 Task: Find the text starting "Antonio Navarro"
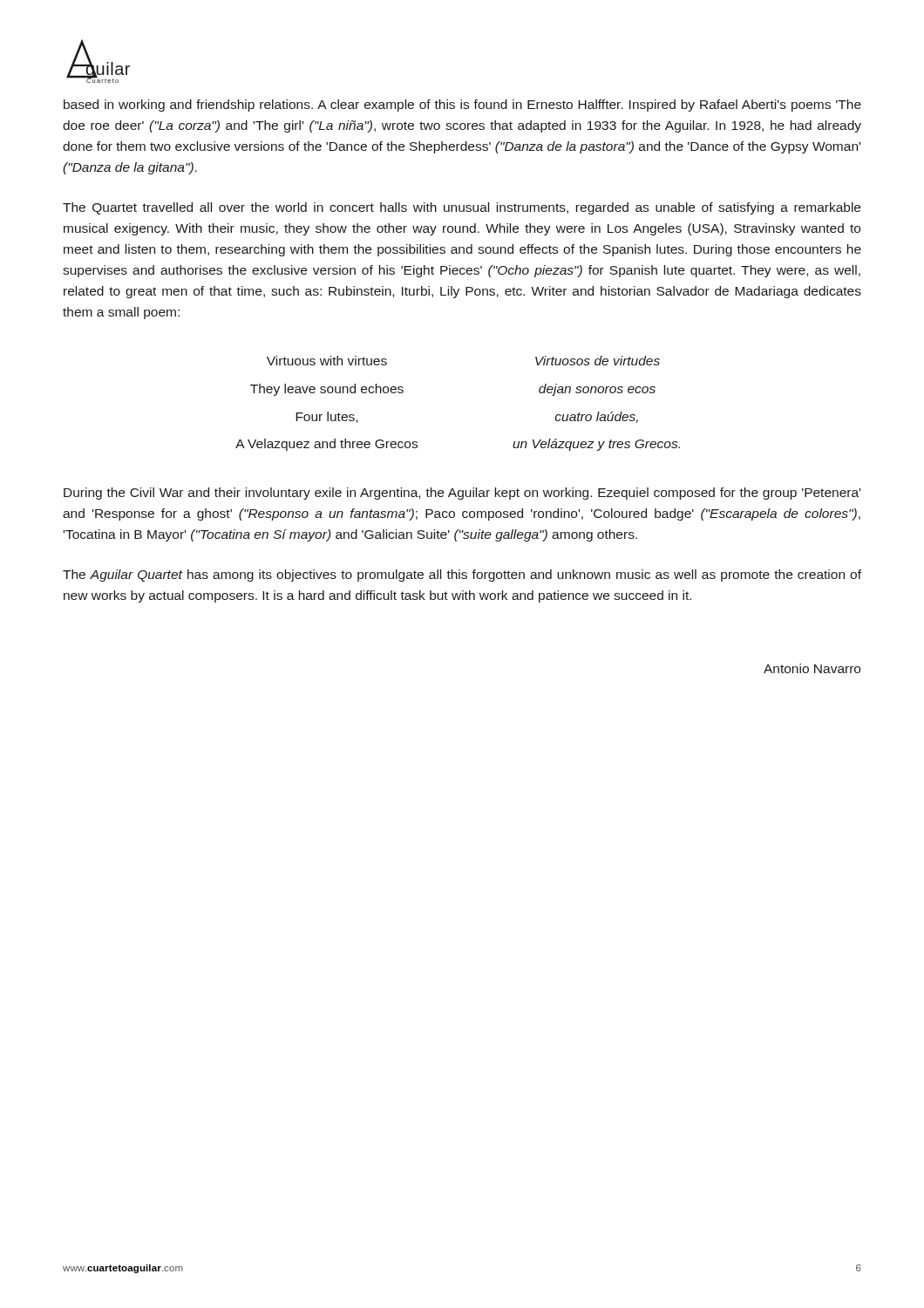click(x=812, y=669)
